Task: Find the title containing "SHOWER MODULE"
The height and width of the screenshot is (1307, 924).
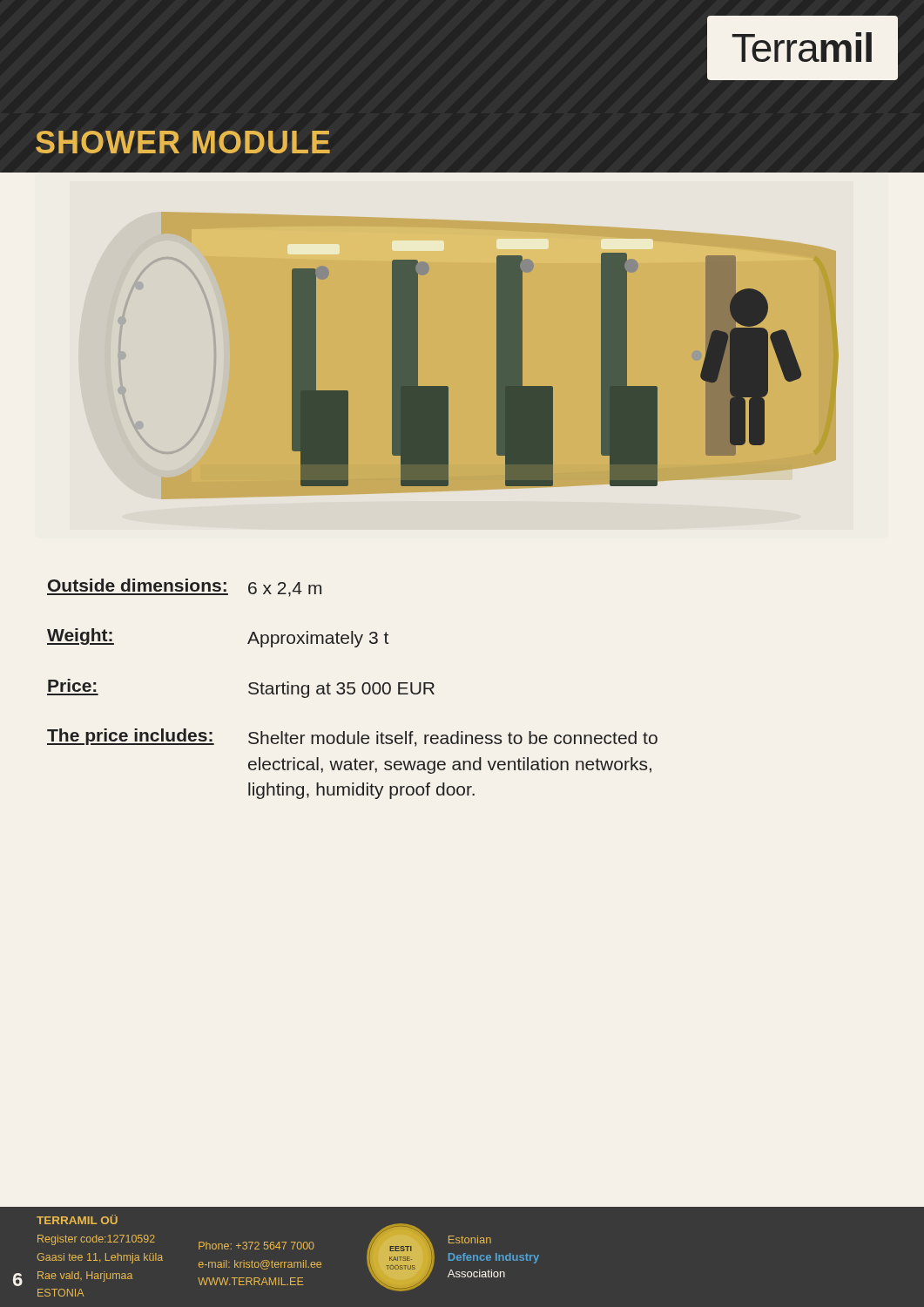Action: coord(183,142)
